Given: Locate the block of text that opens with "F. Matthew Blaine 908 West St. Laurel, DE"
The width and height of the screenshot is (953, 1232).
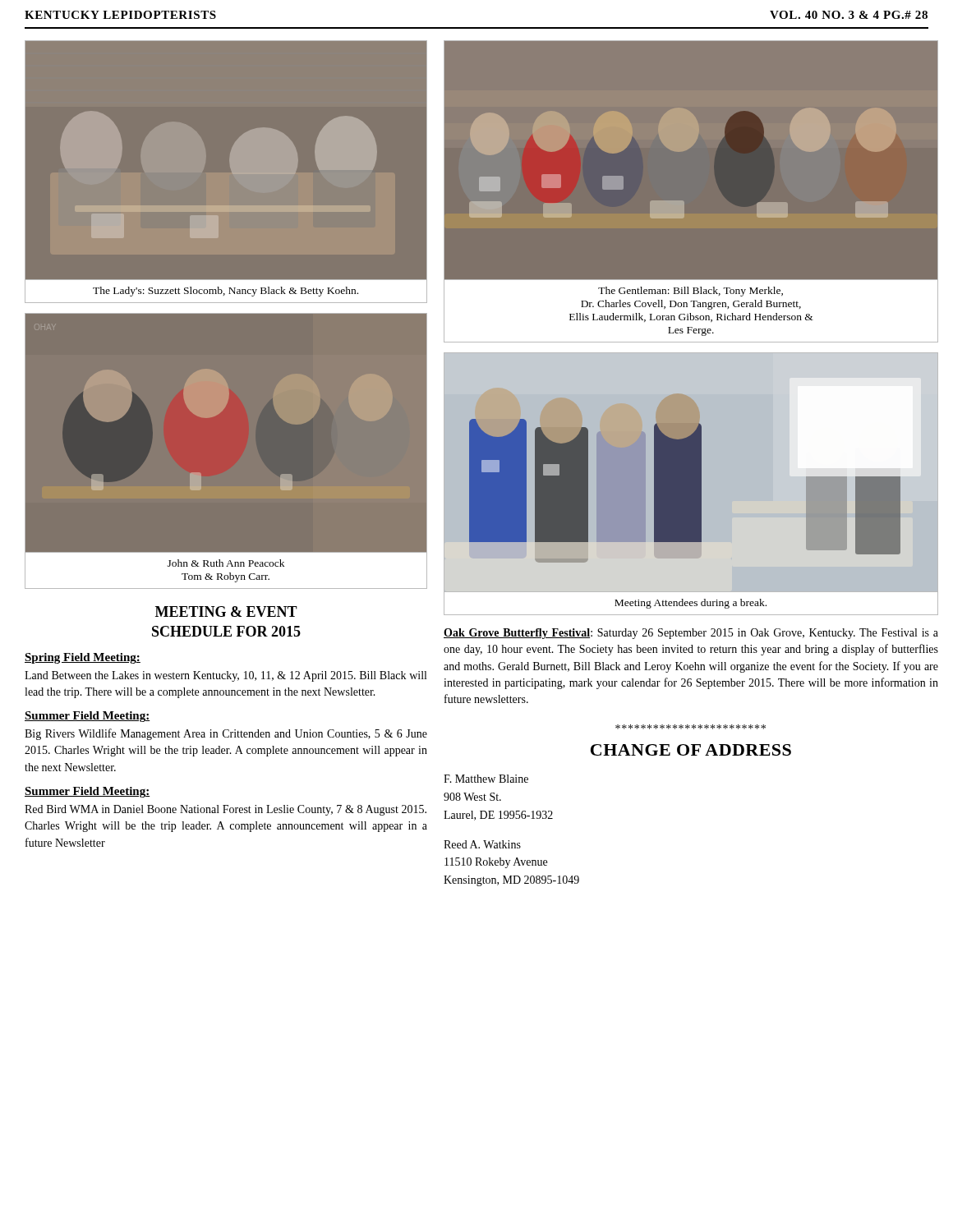Looking at the screenshot, I should click(x=498, y=797).
